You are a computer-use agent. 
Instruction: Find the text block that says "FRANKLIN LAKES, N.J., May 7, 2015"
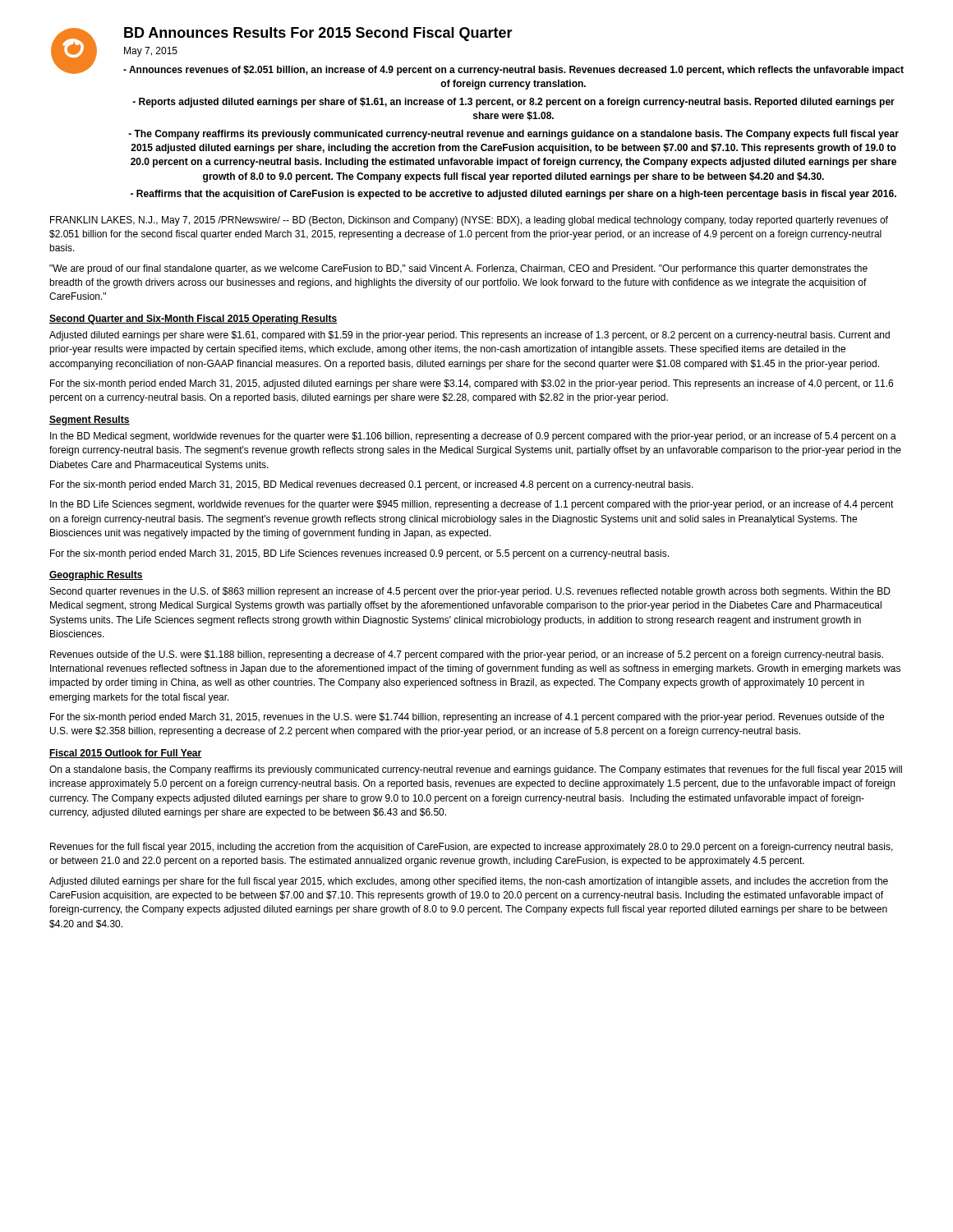476,259
